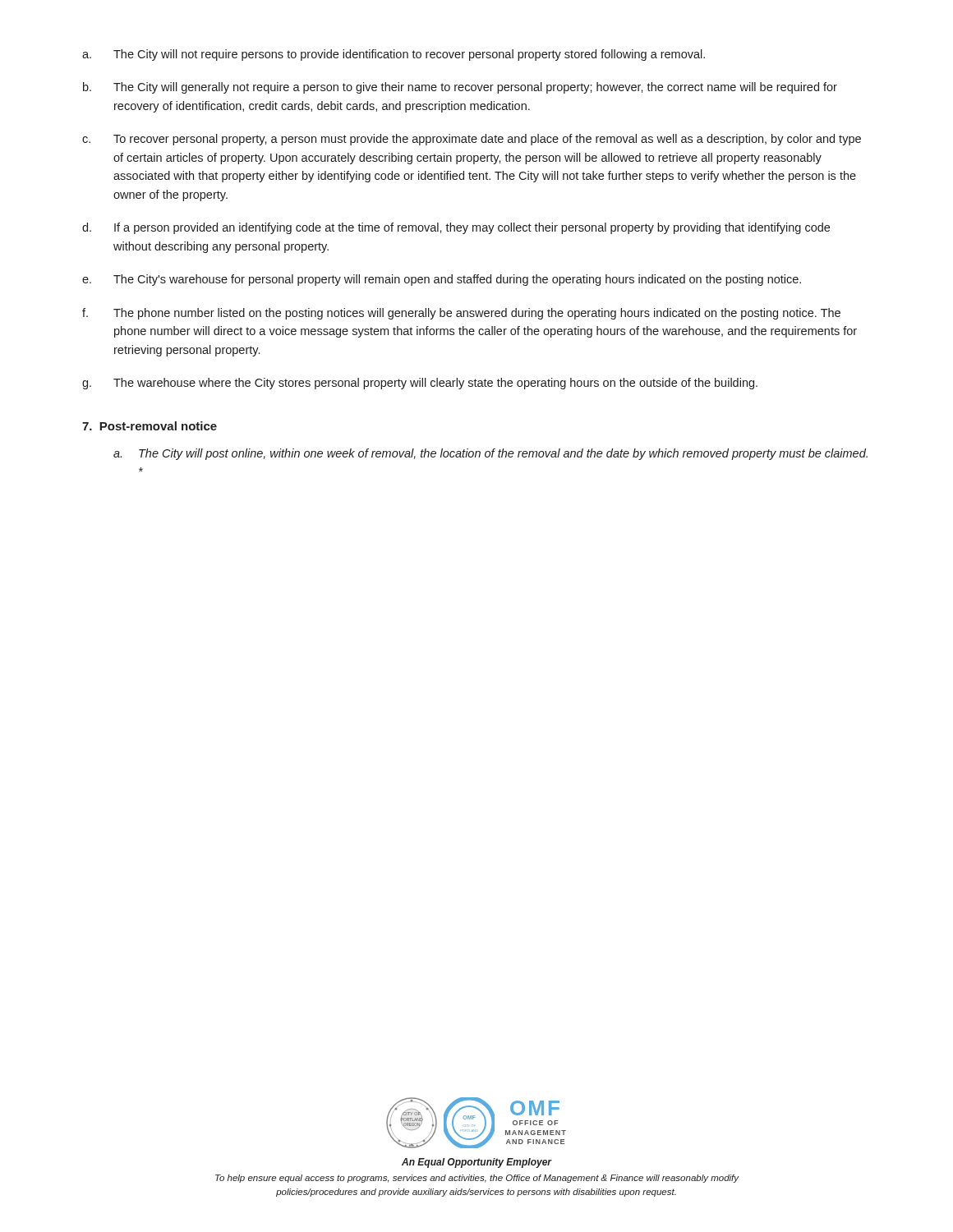Find the text starting "c. To recover personal property, a person must"
The image size is (953, 1232).
[x=476, y=167]
